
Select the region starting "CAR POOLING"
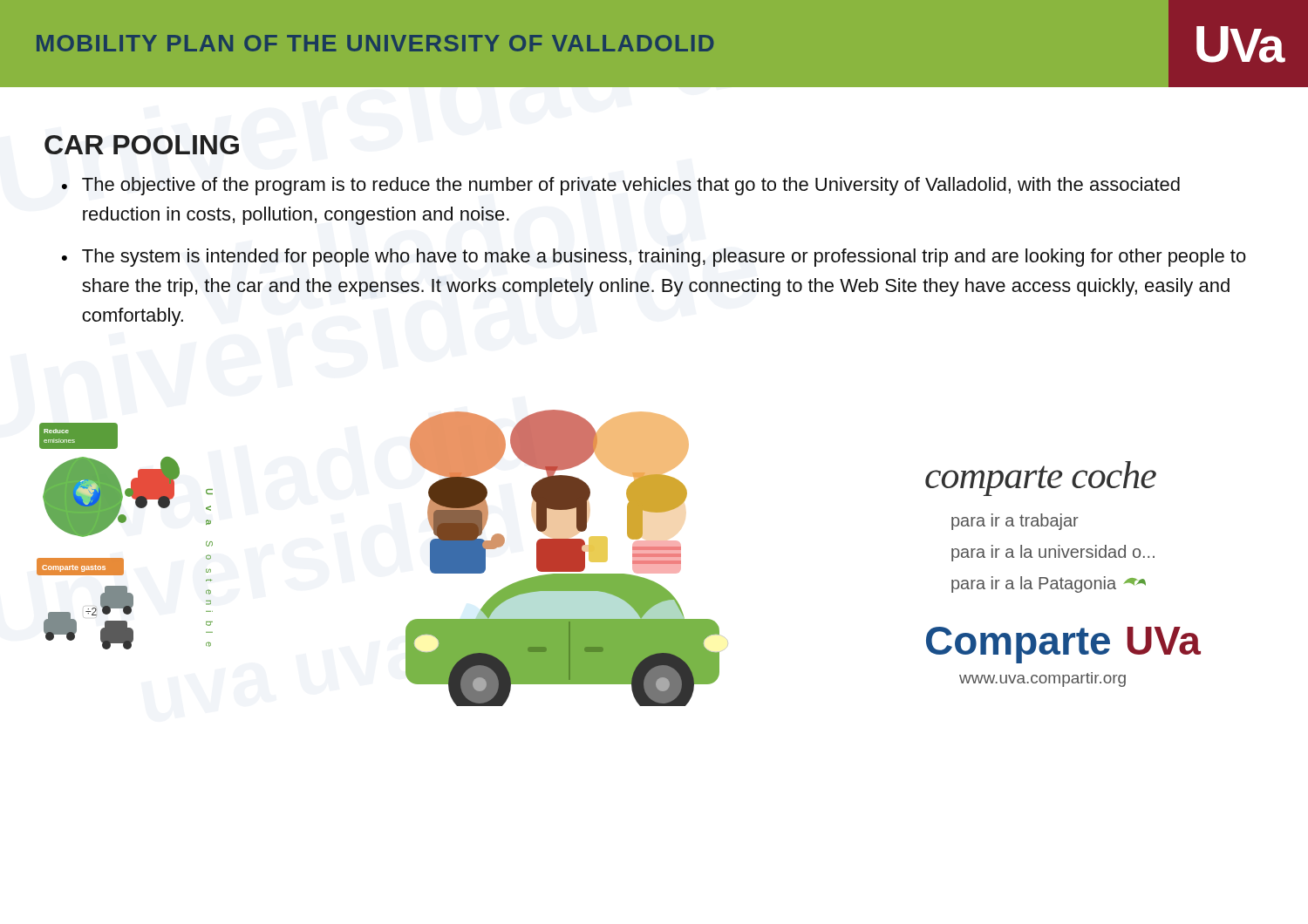142,145
